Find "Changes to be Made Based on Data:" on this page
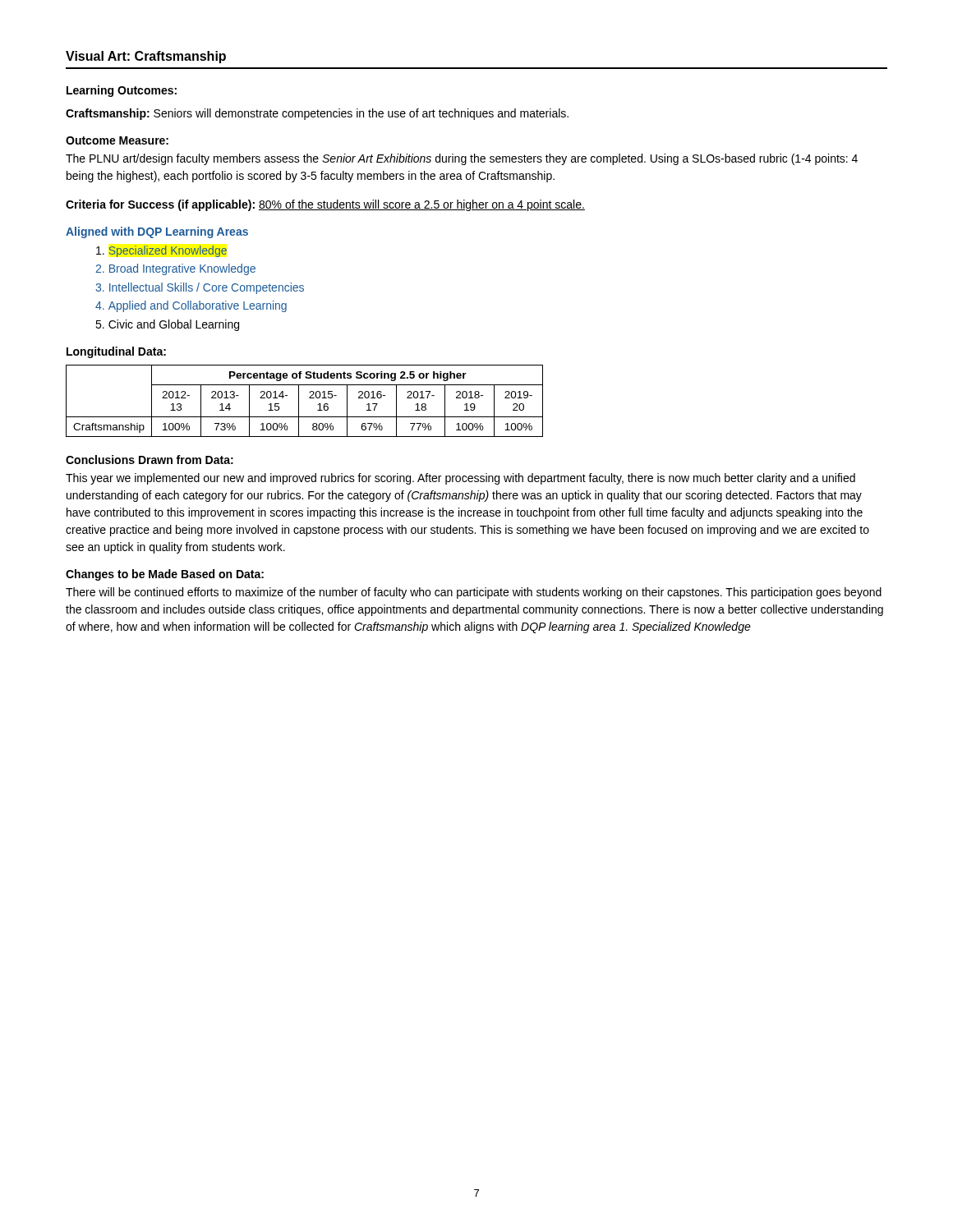 (x=165, y=575)
